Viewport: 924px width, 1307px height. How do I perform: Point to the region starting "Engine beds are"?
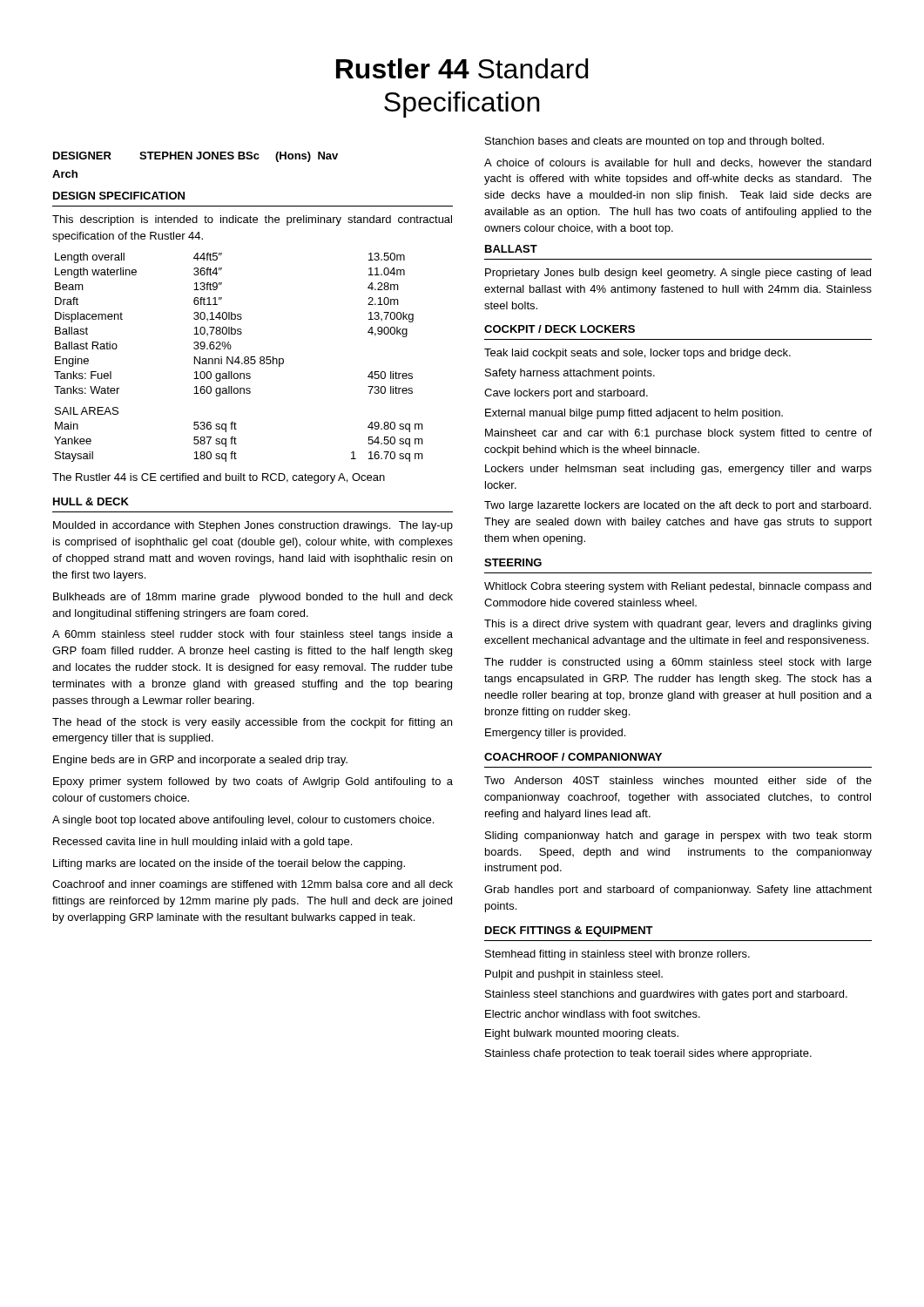[x=200, y=760]
